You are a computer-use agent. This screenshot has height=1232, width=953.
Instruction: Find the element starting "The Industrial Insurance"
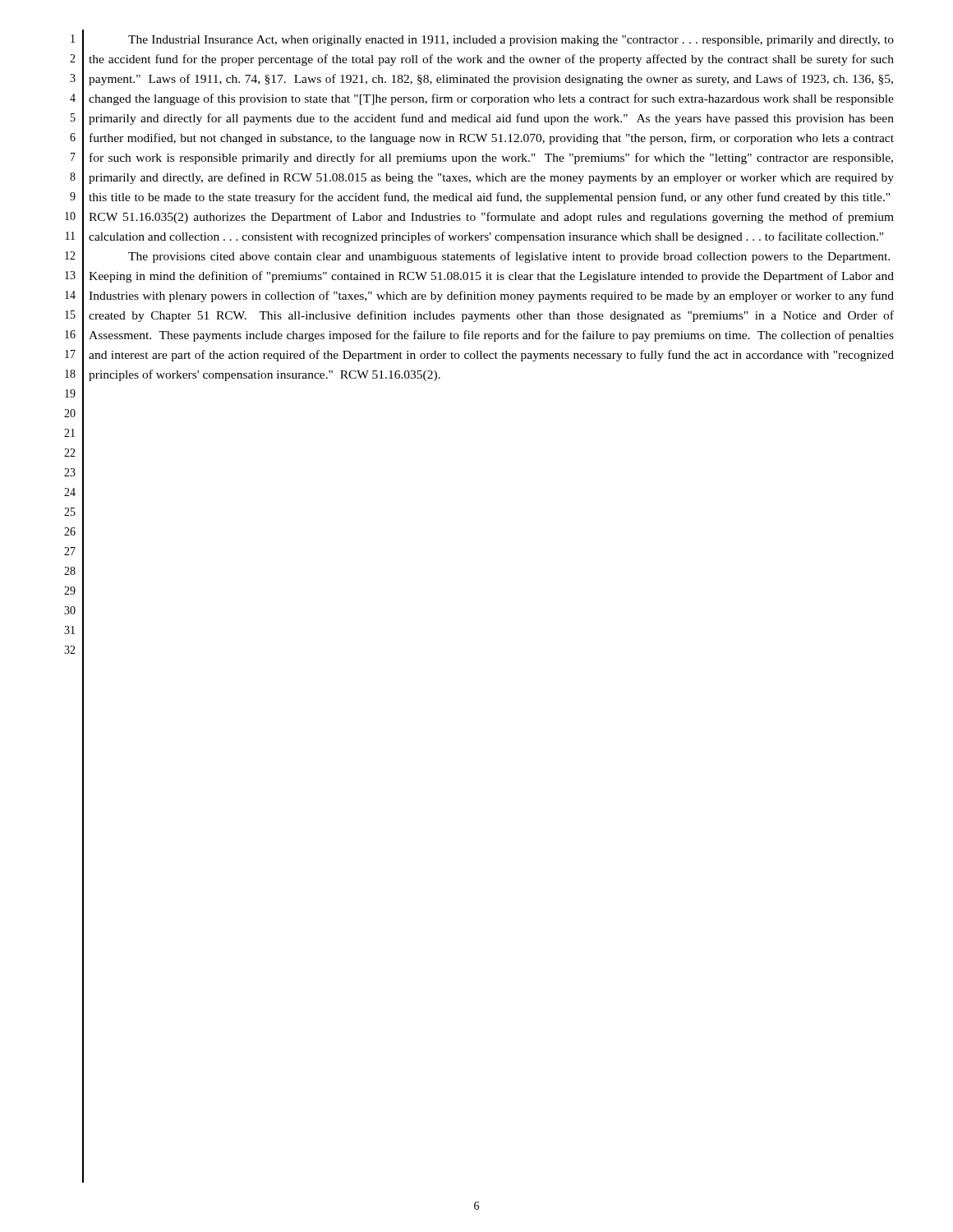click(x=491, y=138)
